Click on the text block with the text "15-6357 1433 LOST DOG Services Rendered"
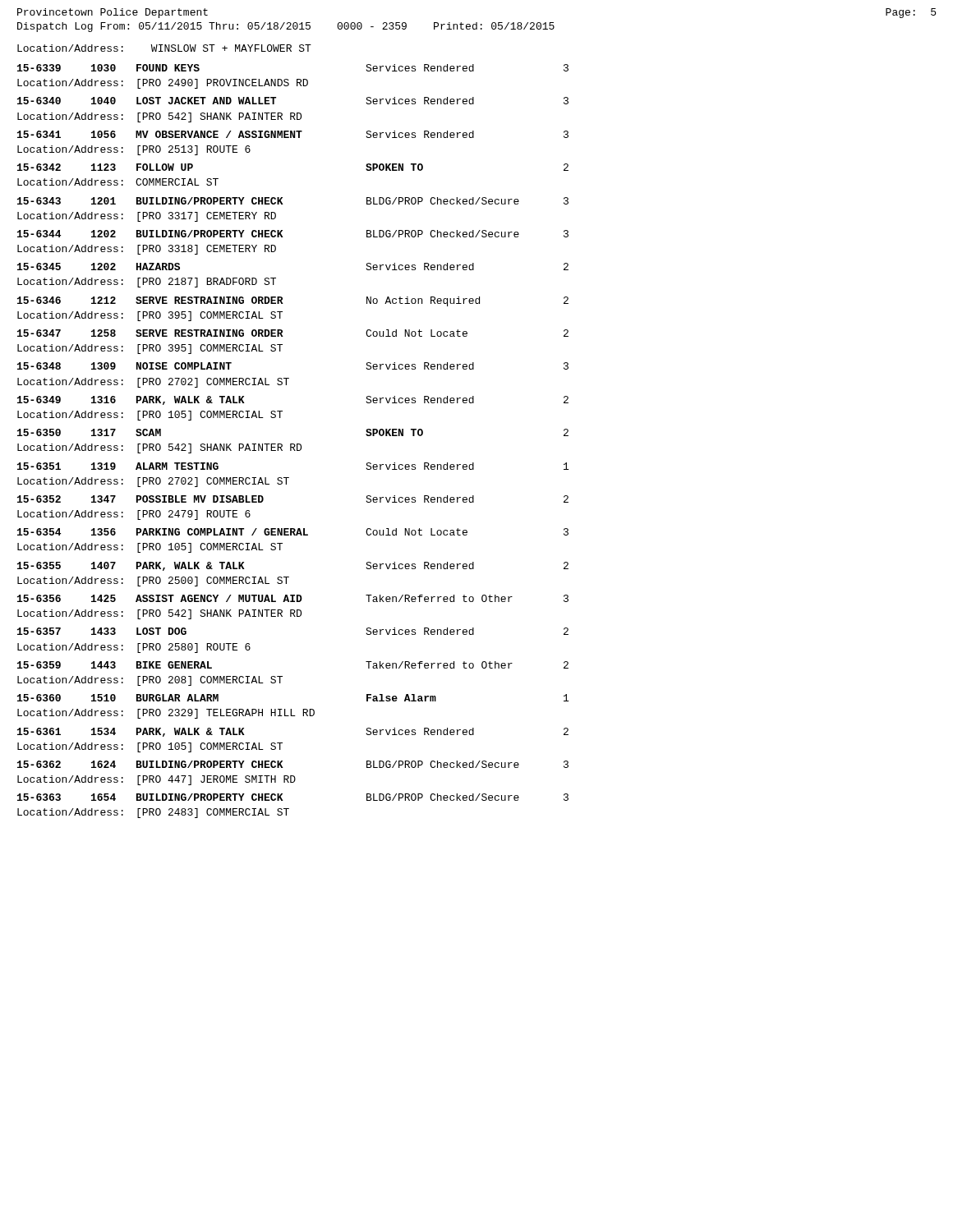This screenshot has width=953, height=1232. (x=476, y=640)
